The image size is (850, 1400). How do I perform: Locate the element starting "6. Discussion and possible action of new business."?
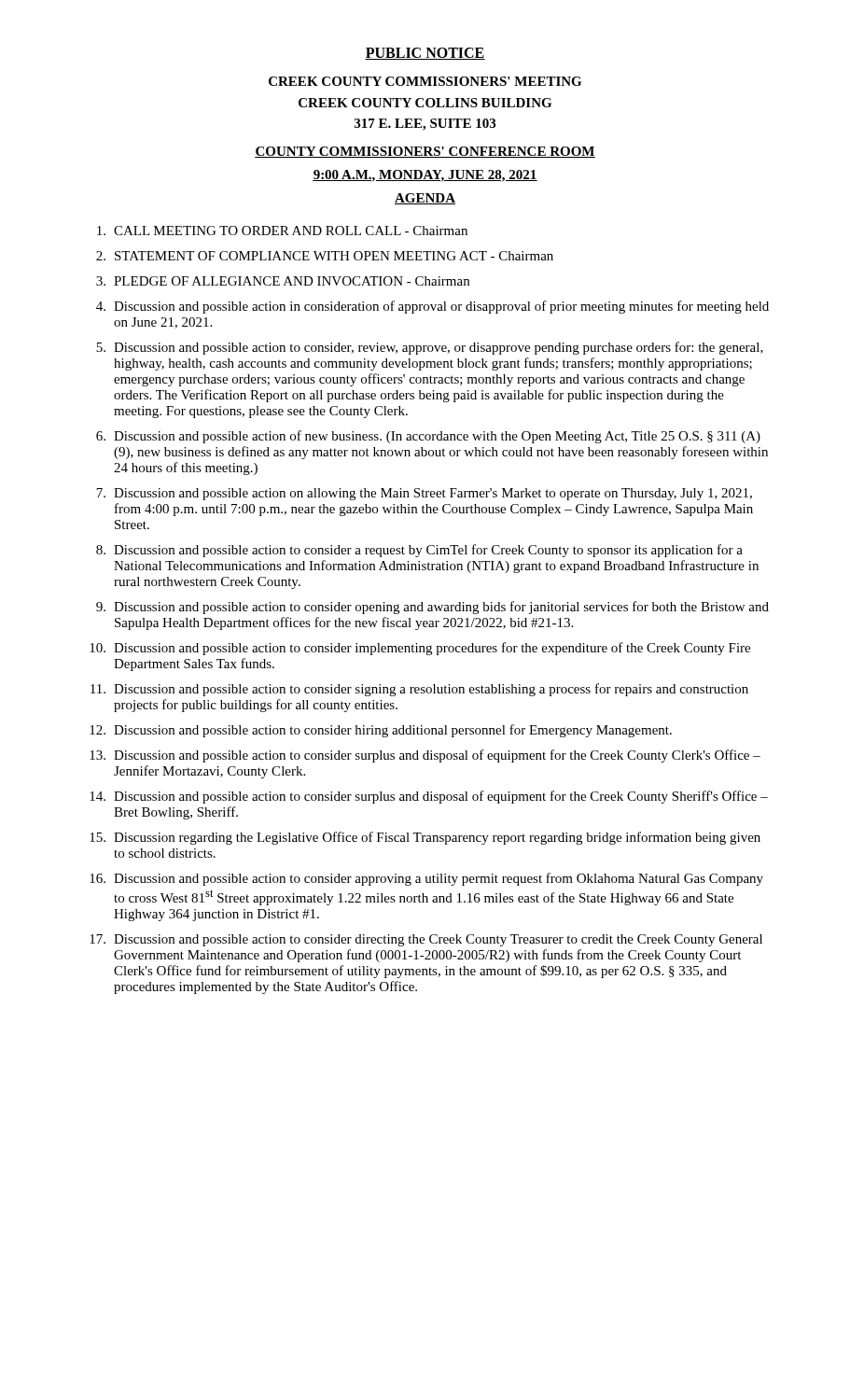coord(425,452)
